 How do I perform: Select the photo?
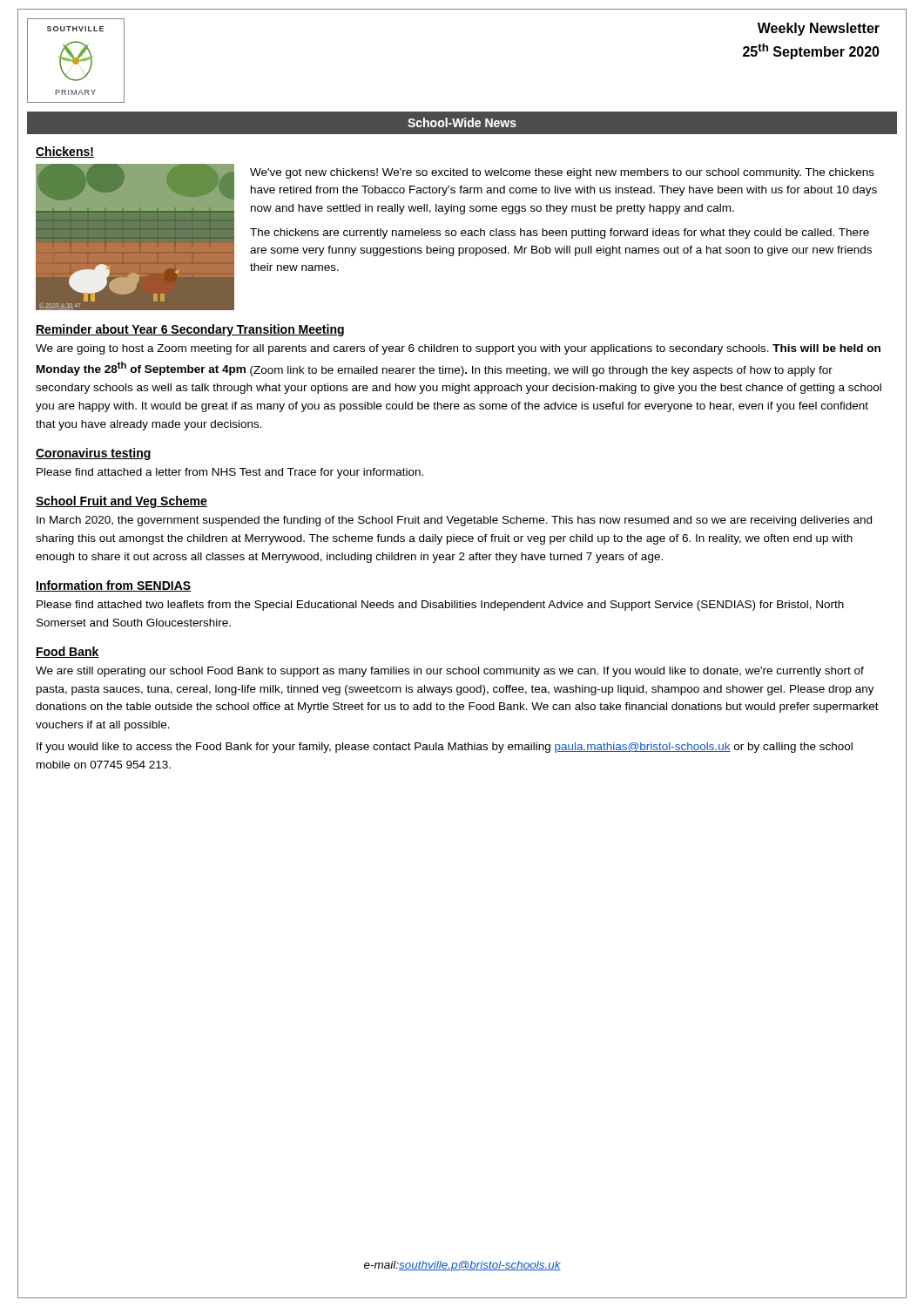coord(136,237)
